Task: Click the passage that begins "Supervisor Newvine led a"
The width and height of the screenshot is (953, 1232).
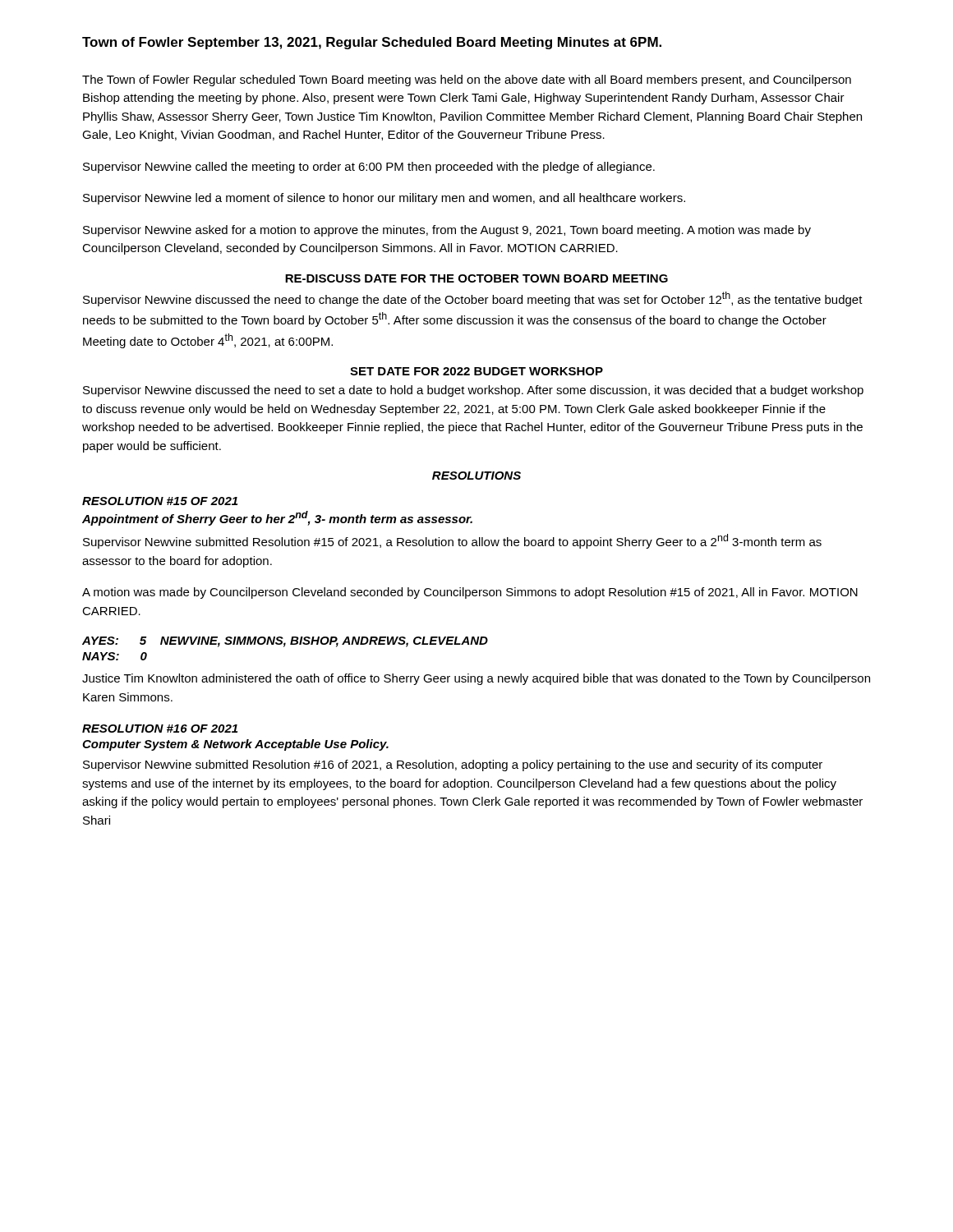Action: coord(384,198)
